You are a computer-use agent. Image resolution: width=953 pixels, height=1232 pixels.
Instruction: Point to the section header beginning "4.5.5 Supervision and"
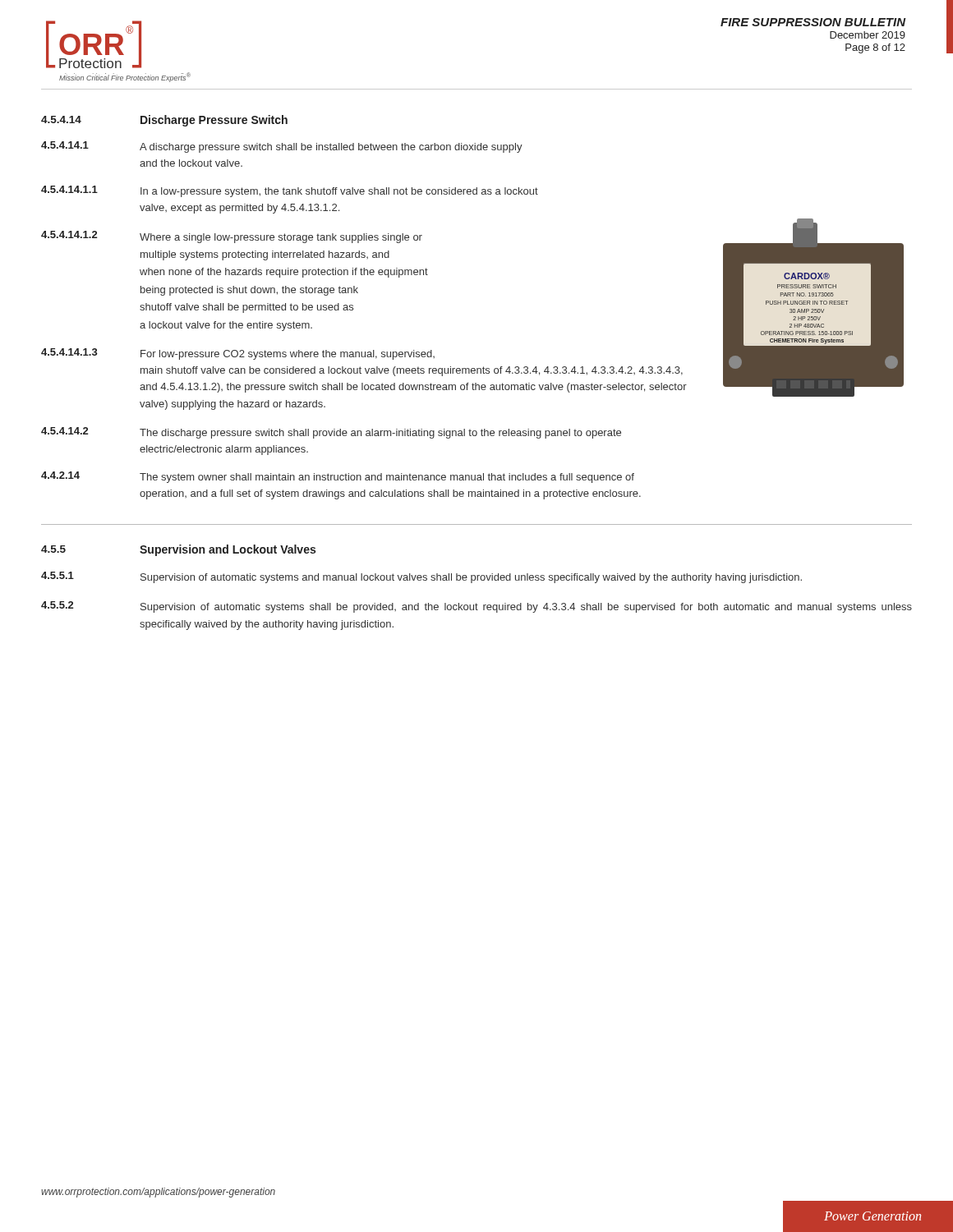(x=179, y=550)
